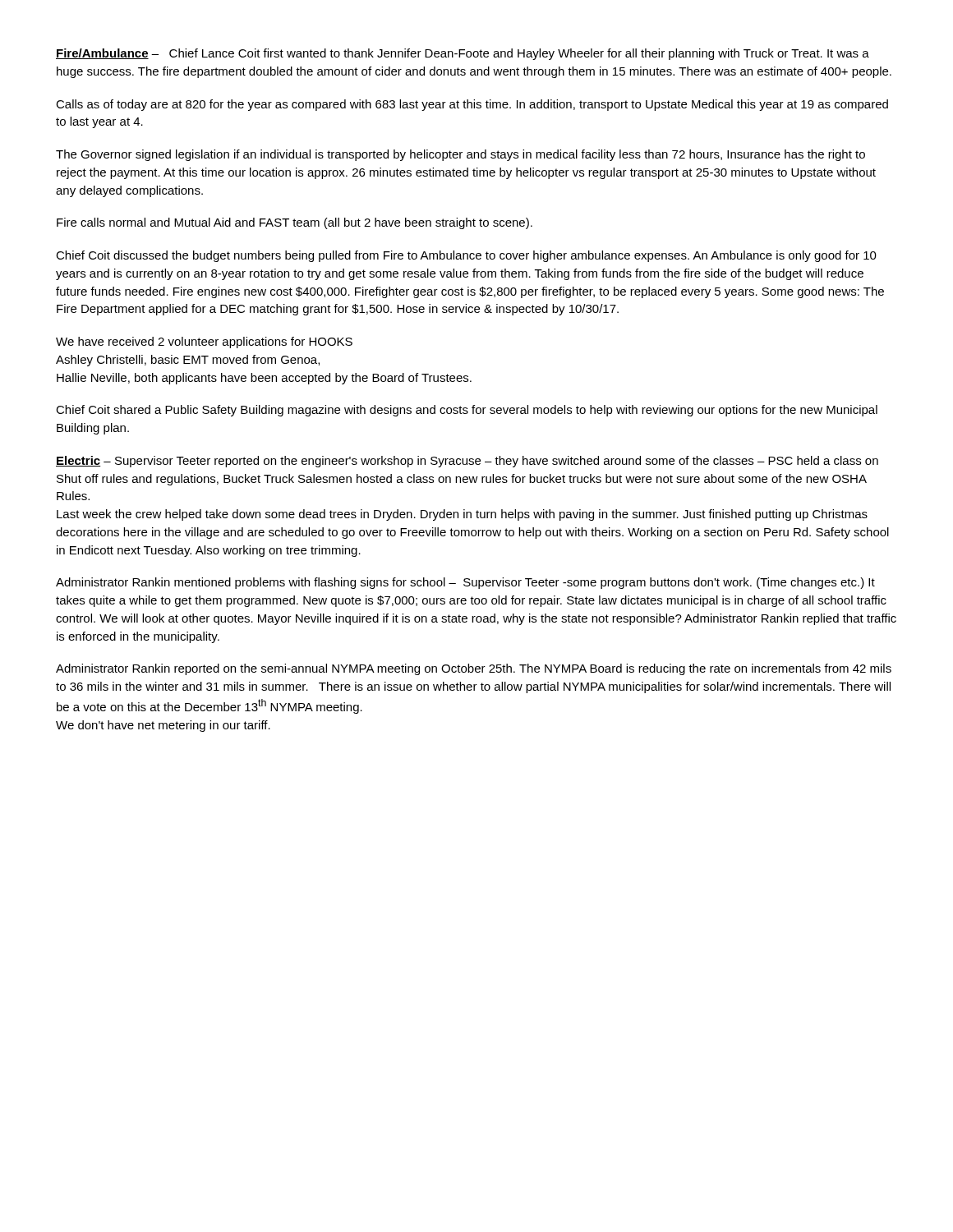Locate the block of text that opens with "Chief Coit discussed the budget numbers being pulled"
The width and height of the screenshot is (953, 1232).
(x=476, y=282)
